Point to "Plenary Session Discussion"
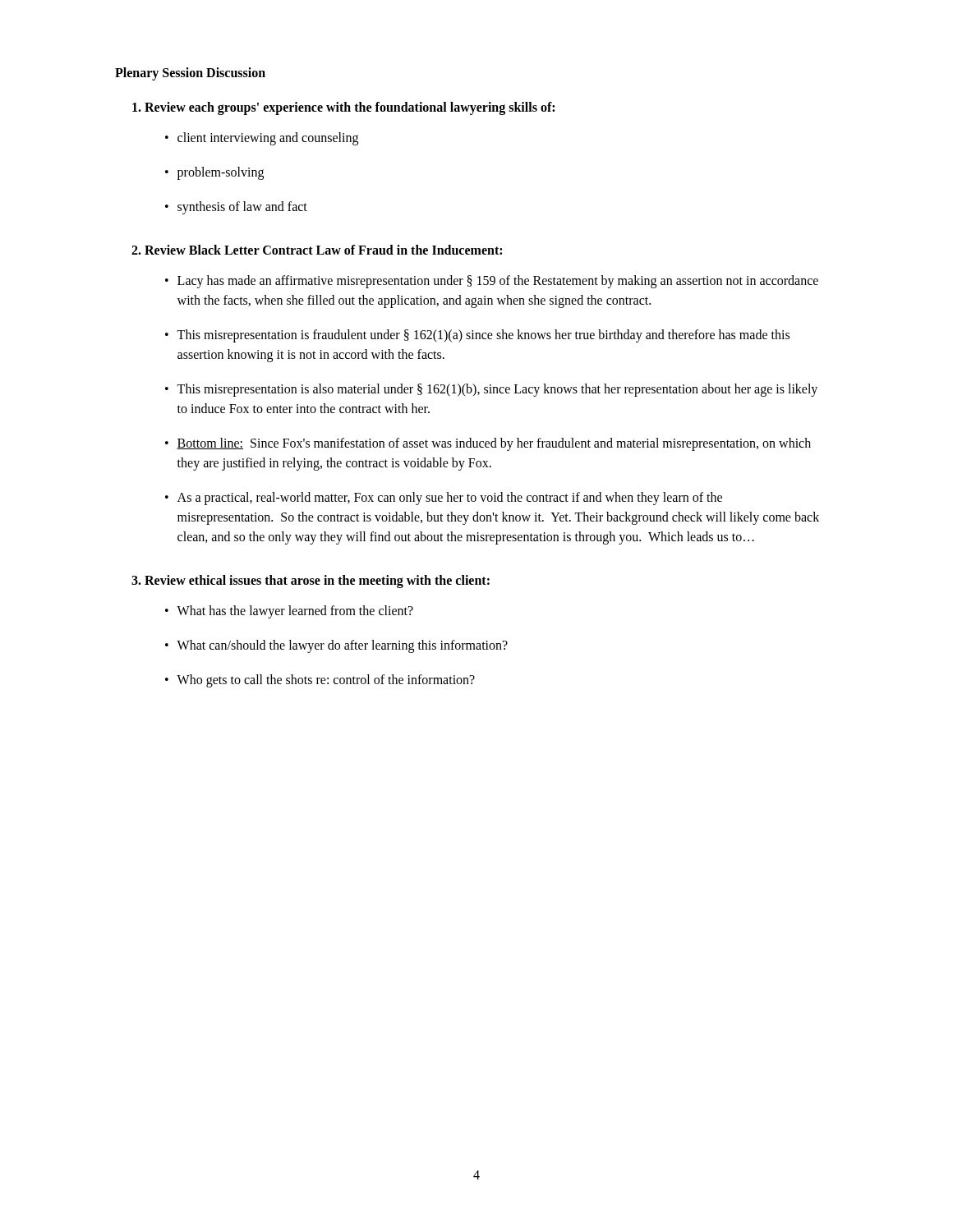The image size is (953, 1232). 190,73
